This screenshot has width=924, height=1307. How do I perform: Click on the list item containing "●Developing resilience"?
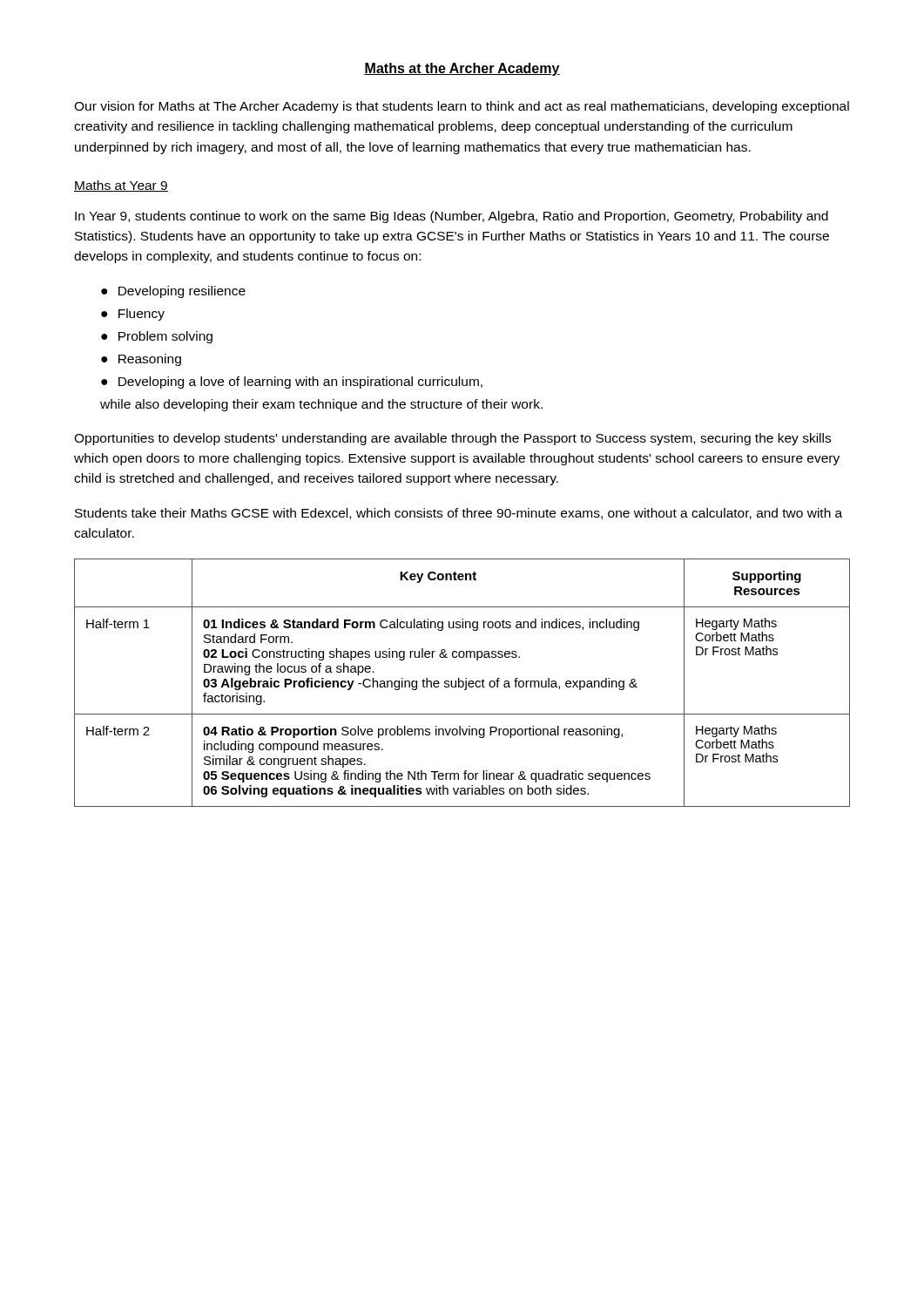pyautogui.click(x=173, y=291)
